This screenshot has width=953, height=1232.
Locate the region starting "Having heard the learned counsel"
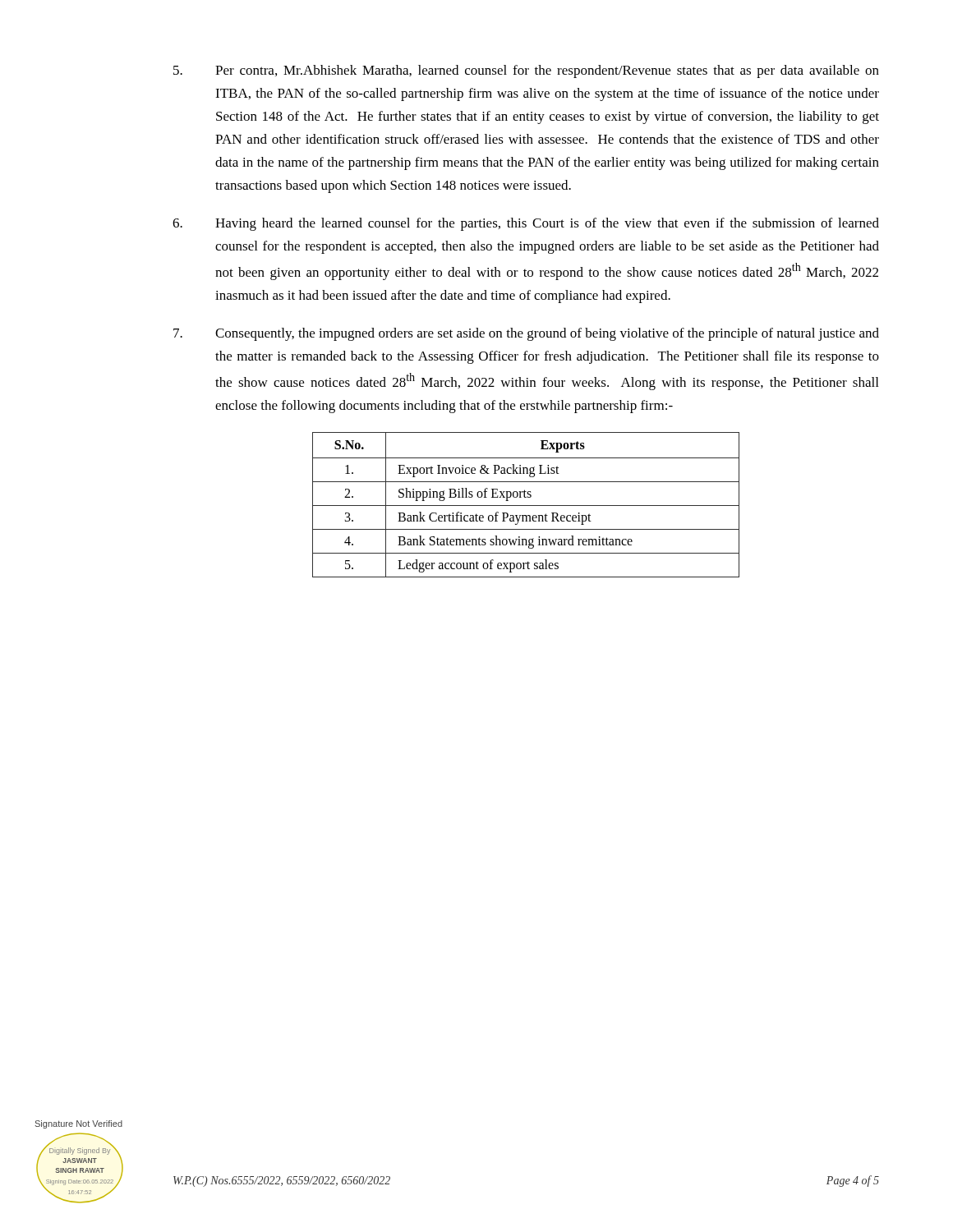click(x=526, y=260)
